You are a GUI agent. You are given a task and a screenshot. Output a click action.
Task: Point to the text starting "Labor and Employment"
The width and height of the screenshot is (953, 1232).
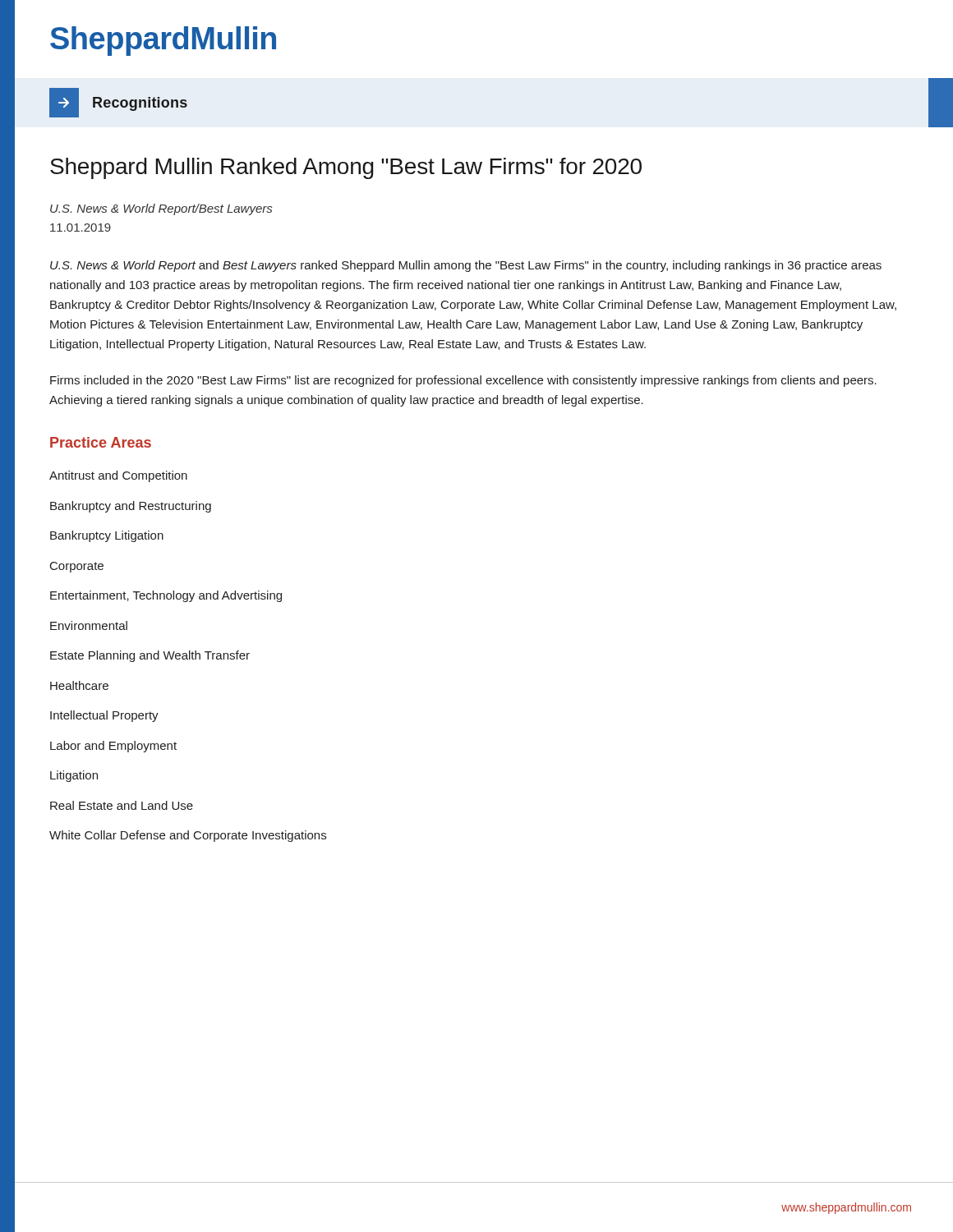pos(113,747)
